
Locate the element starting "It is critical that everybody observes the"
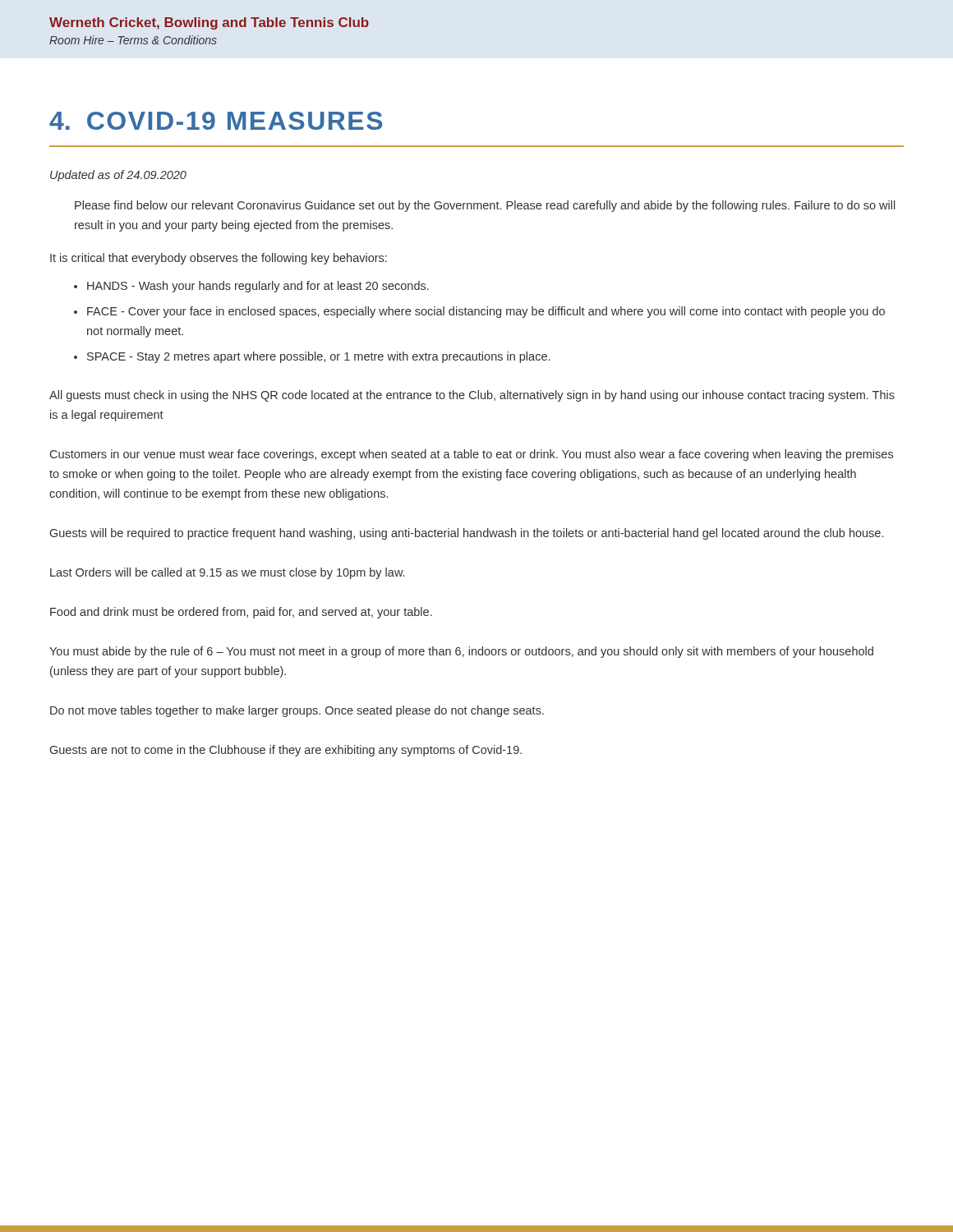pos(218,258)
